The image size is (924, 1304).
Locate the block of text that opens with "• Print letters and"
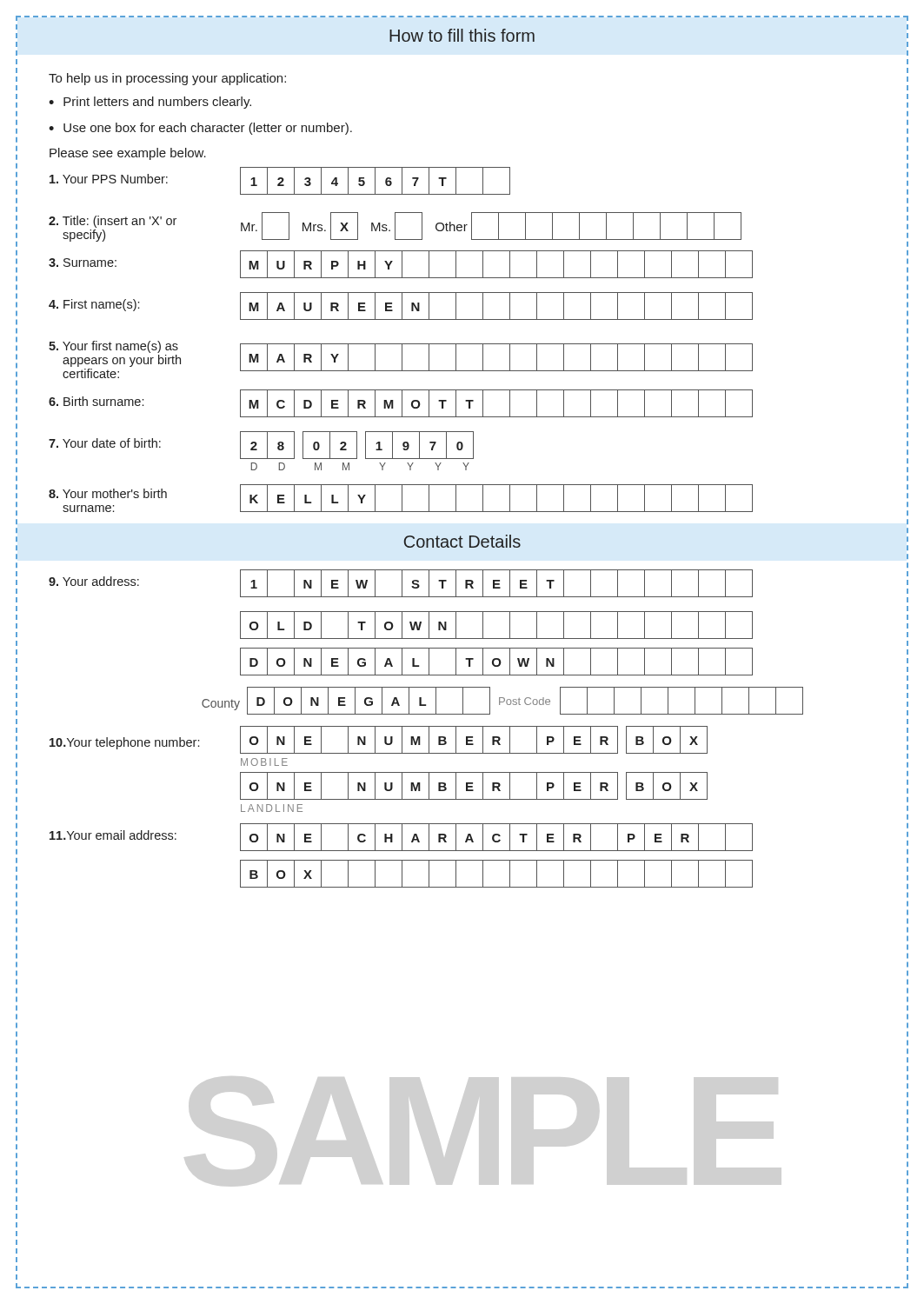[151, 103]
